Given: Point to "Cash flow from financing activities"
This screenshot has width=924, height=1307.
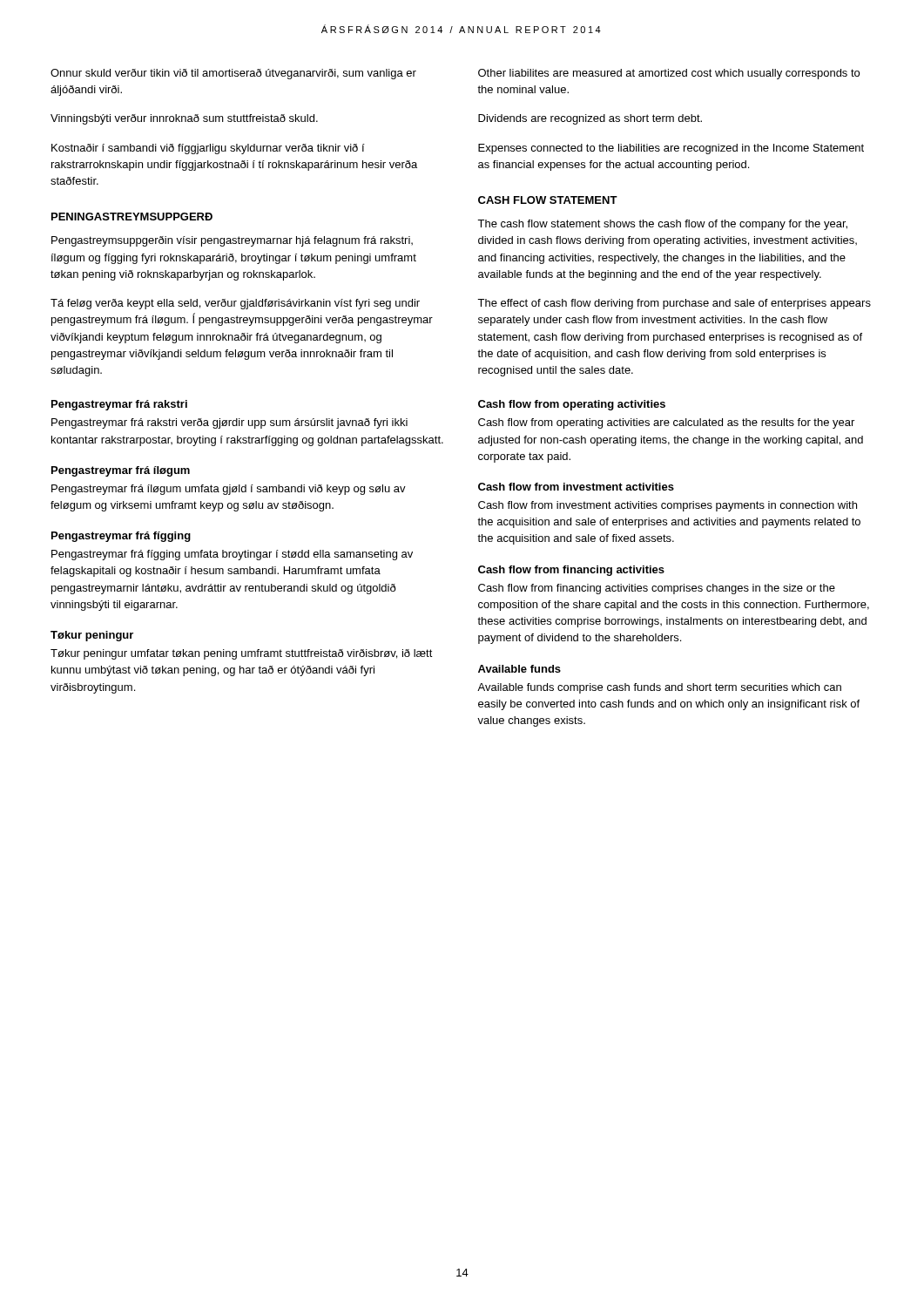Looking at the screenshot, I should [x=571, y=569].
